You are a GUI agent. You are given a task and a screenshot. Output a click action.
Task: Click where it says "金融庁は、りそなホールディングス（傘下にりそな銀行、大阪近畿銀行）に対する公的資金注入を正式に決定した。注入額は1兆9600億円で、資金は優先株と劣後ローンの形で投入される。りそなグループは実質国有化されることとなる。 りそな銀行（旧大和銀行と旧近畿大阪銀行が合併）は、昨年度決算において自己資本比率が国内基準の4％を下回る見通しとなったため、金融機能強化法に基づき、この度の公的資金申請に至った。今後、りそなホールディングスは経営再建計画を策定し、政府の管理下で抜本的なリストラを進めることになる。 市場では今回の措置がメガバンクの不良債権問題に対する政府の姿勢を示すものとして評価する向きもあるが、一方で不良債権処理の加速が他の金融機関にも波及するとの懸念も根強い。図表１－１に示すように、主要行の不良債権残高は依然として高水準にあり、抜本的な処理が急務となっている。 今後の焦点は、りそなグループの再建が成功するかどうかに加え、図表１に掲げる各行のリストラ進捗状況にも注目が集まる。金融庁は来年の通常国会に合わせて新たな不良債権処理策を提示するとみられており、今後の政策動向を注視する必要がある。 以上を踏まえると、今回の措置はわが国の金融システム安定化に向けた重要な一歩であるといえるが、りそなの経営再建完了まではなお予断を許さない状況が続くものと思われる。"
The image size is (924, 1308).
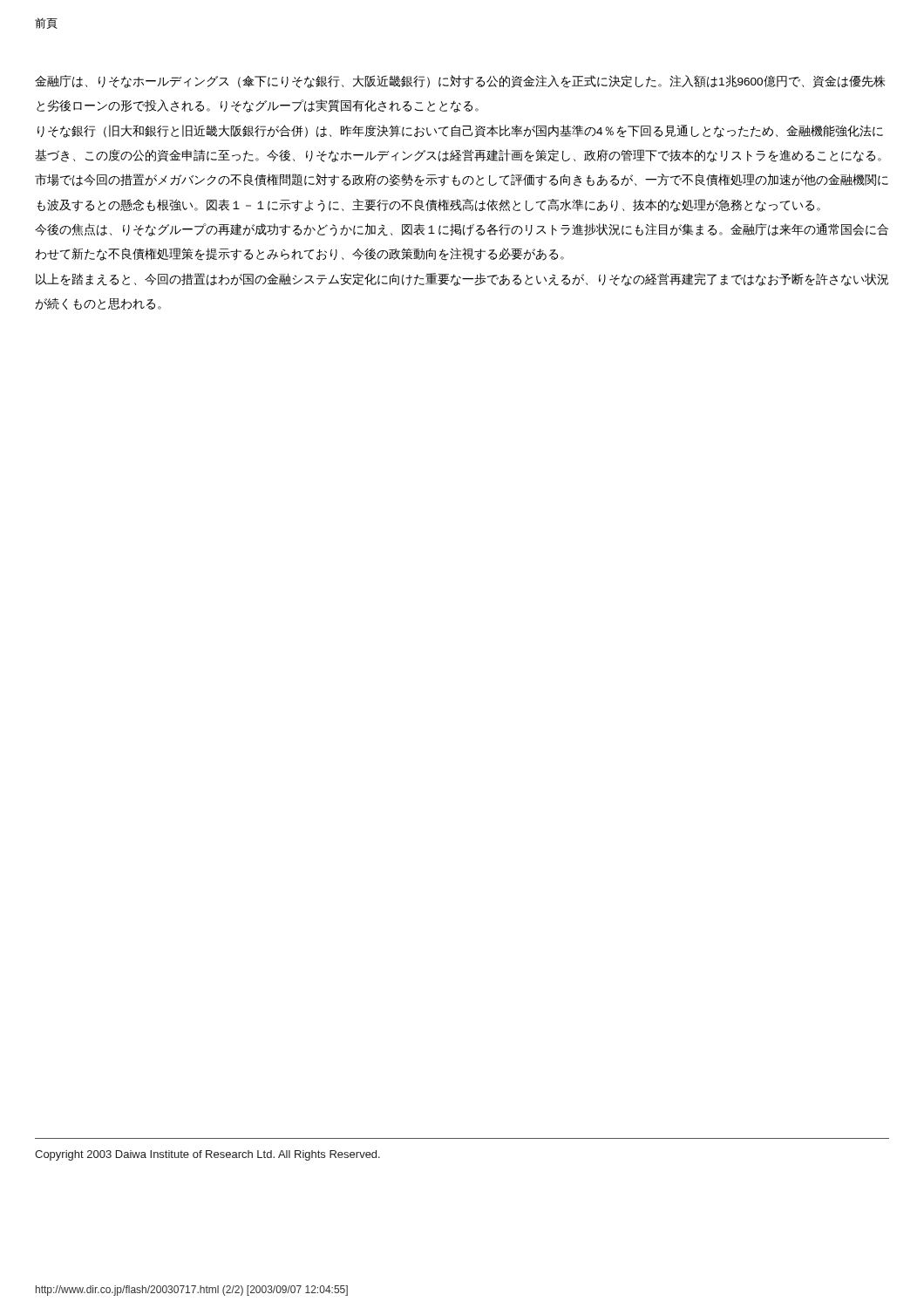tap(462, 193)
